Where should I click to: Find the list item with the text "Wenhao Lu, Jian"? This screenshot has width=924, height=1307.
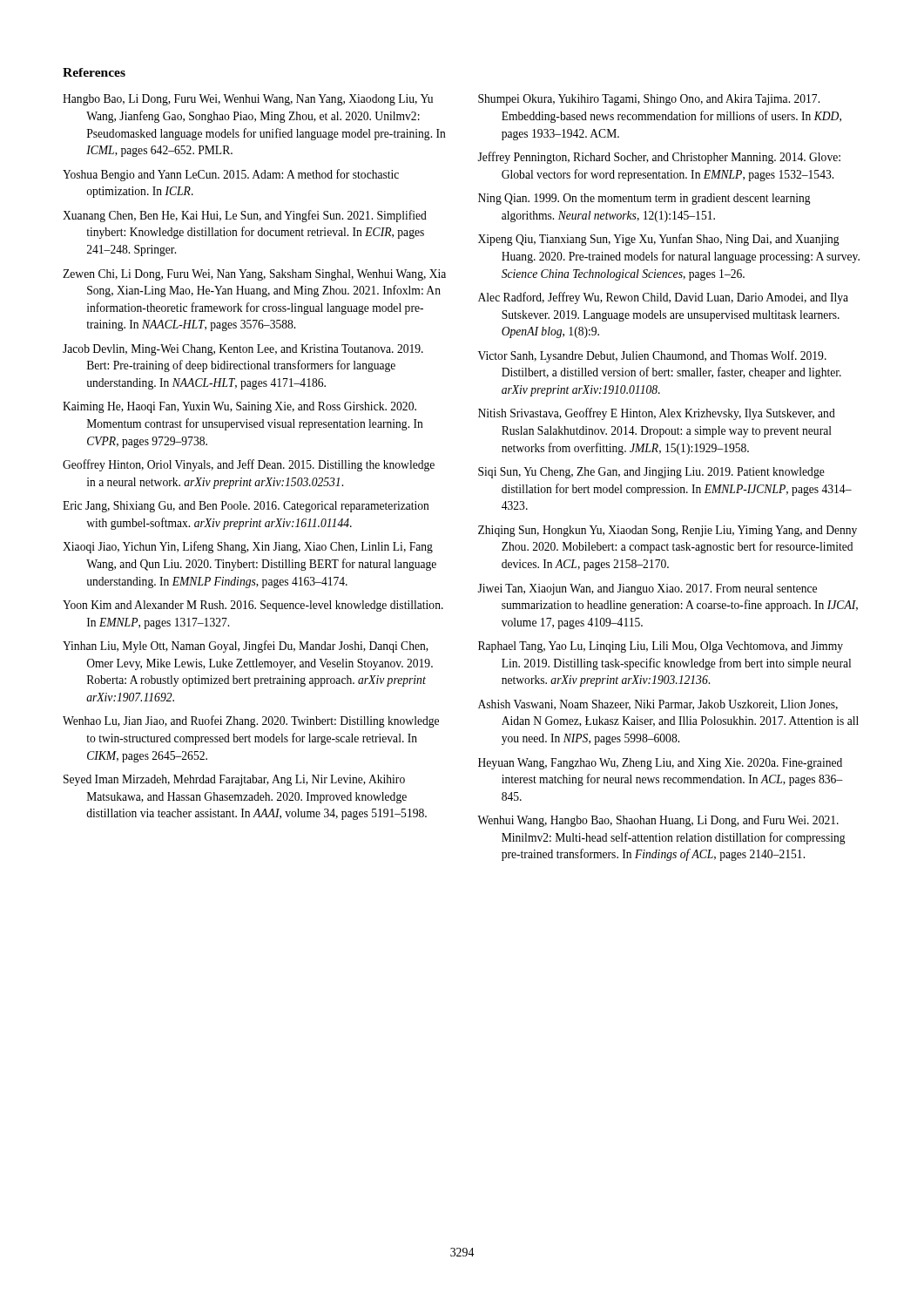coord(251,739)
